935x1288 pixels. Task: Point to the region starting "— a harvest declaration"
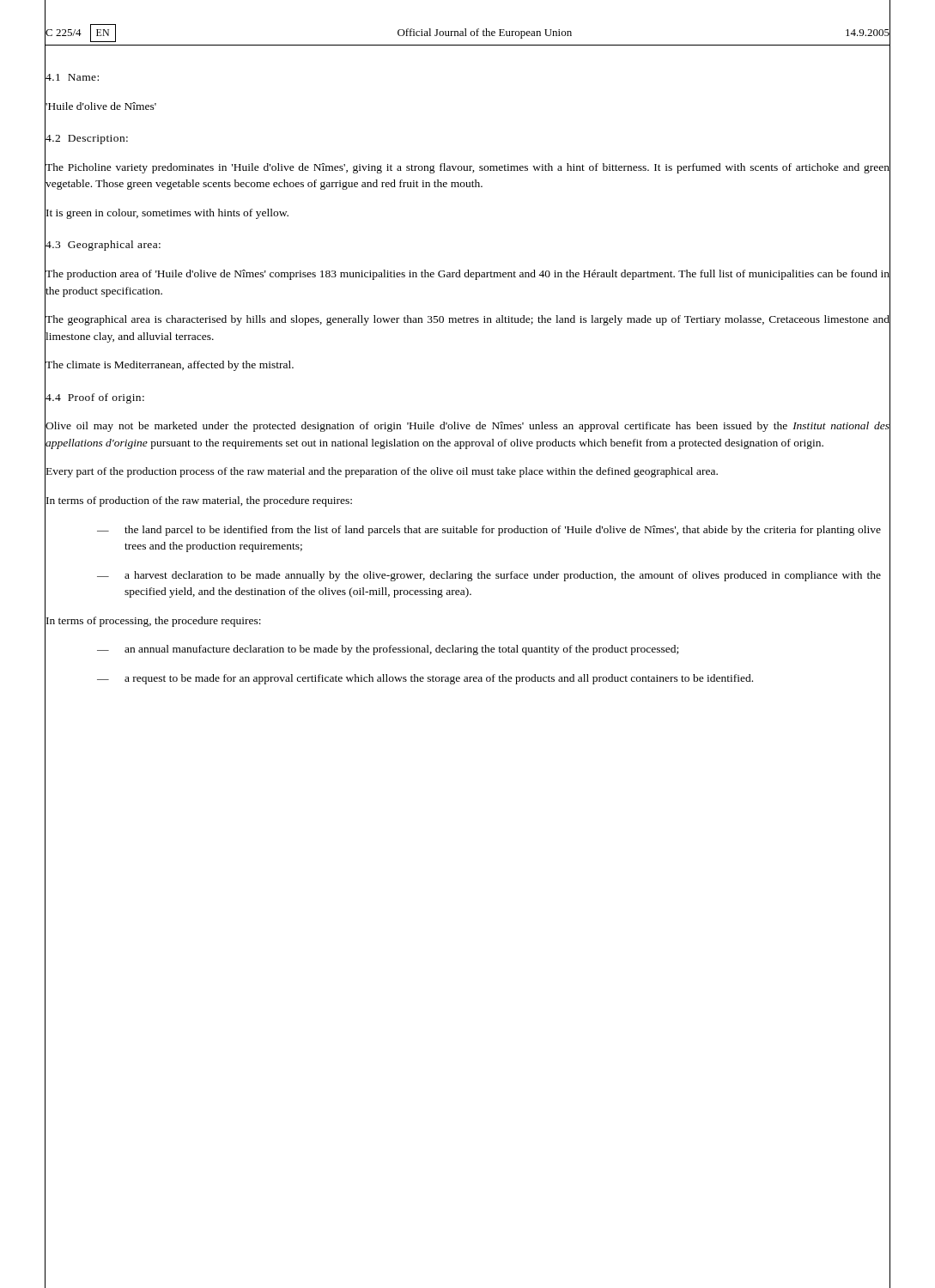489,583
